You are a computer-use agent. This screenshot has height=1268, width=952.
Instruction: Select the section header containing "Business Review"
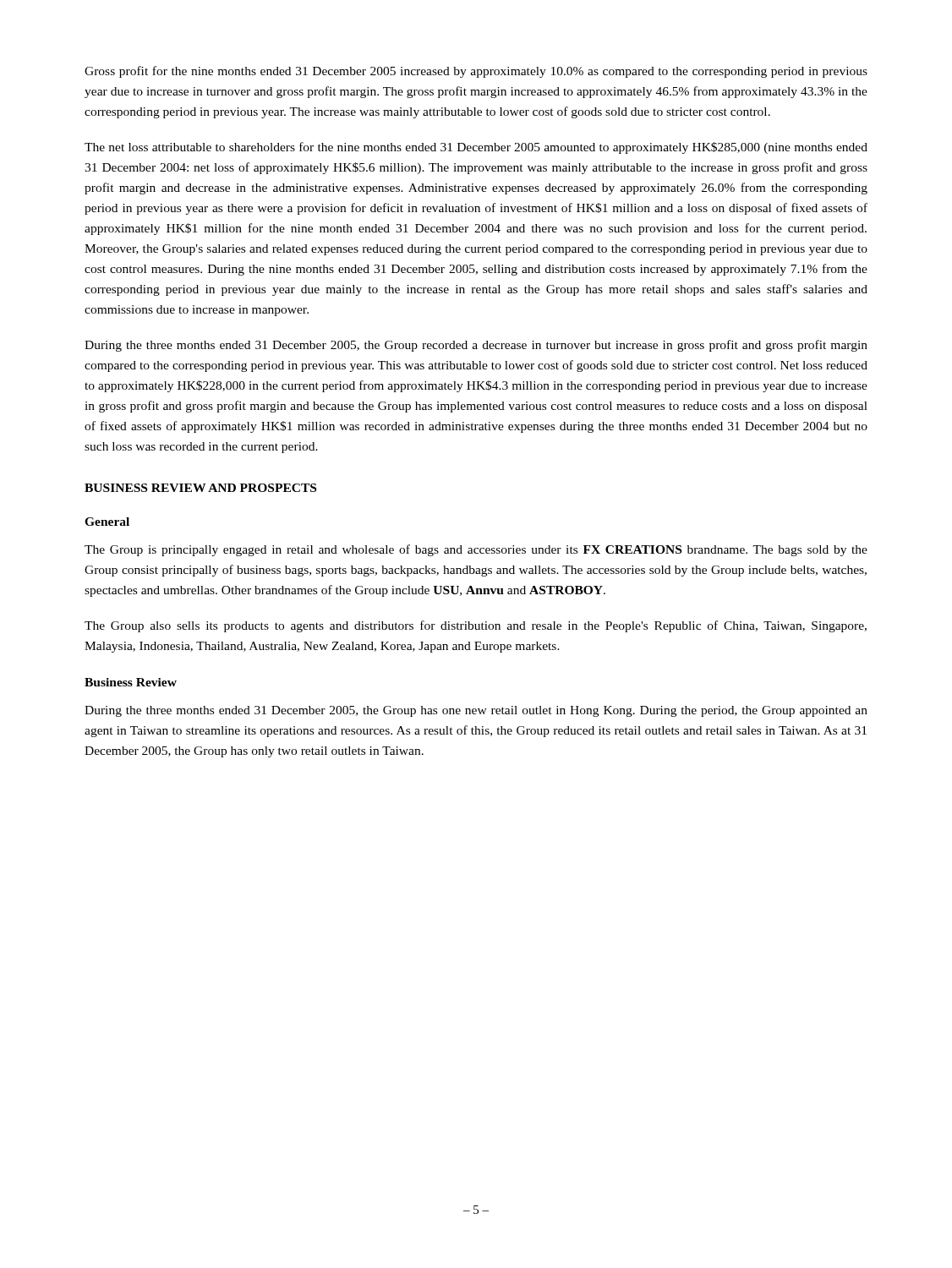tap(131, 682)
